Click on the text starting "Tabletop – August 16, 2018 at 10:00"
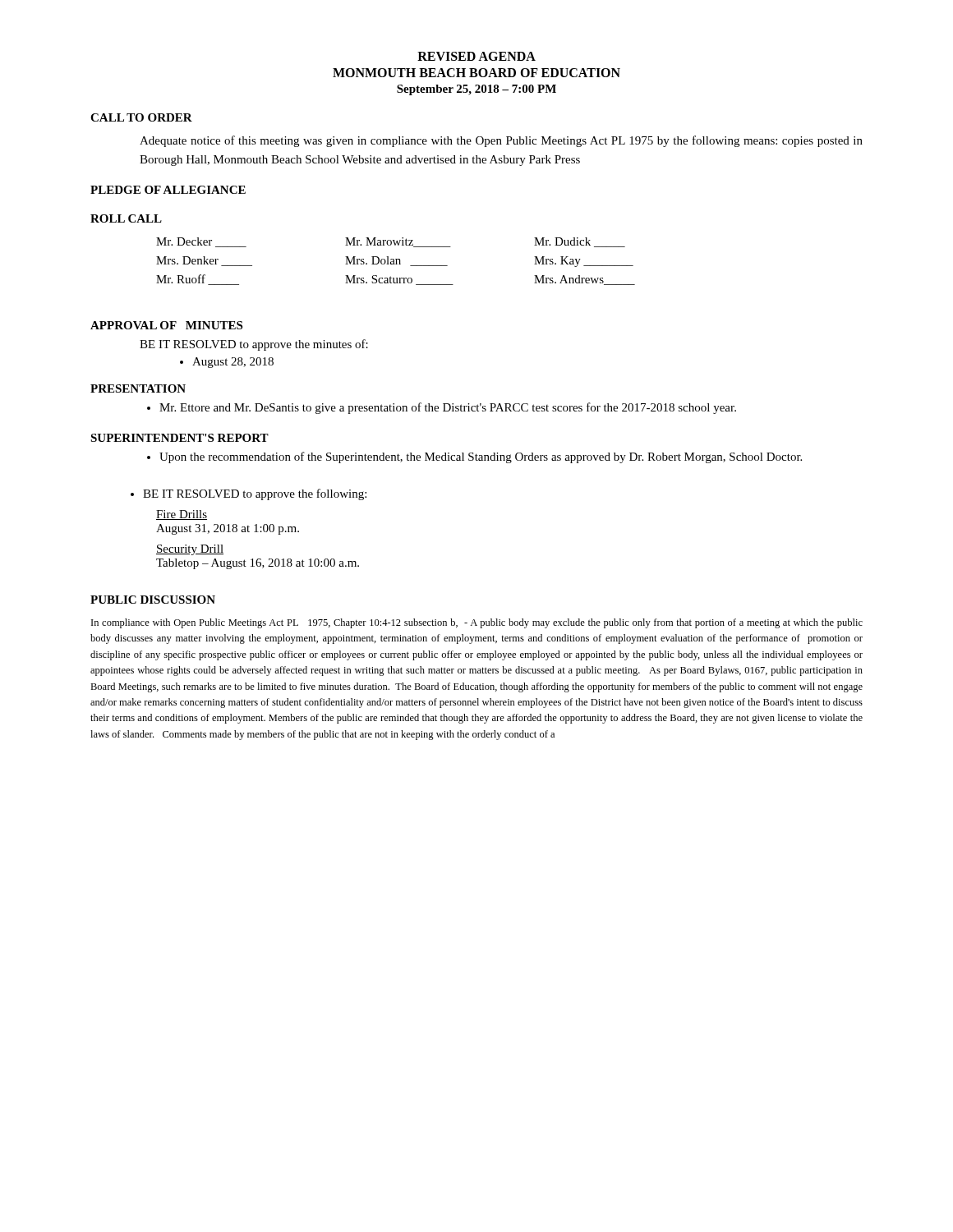Viewport: 953px width, 1232px height. coord(258,563)
